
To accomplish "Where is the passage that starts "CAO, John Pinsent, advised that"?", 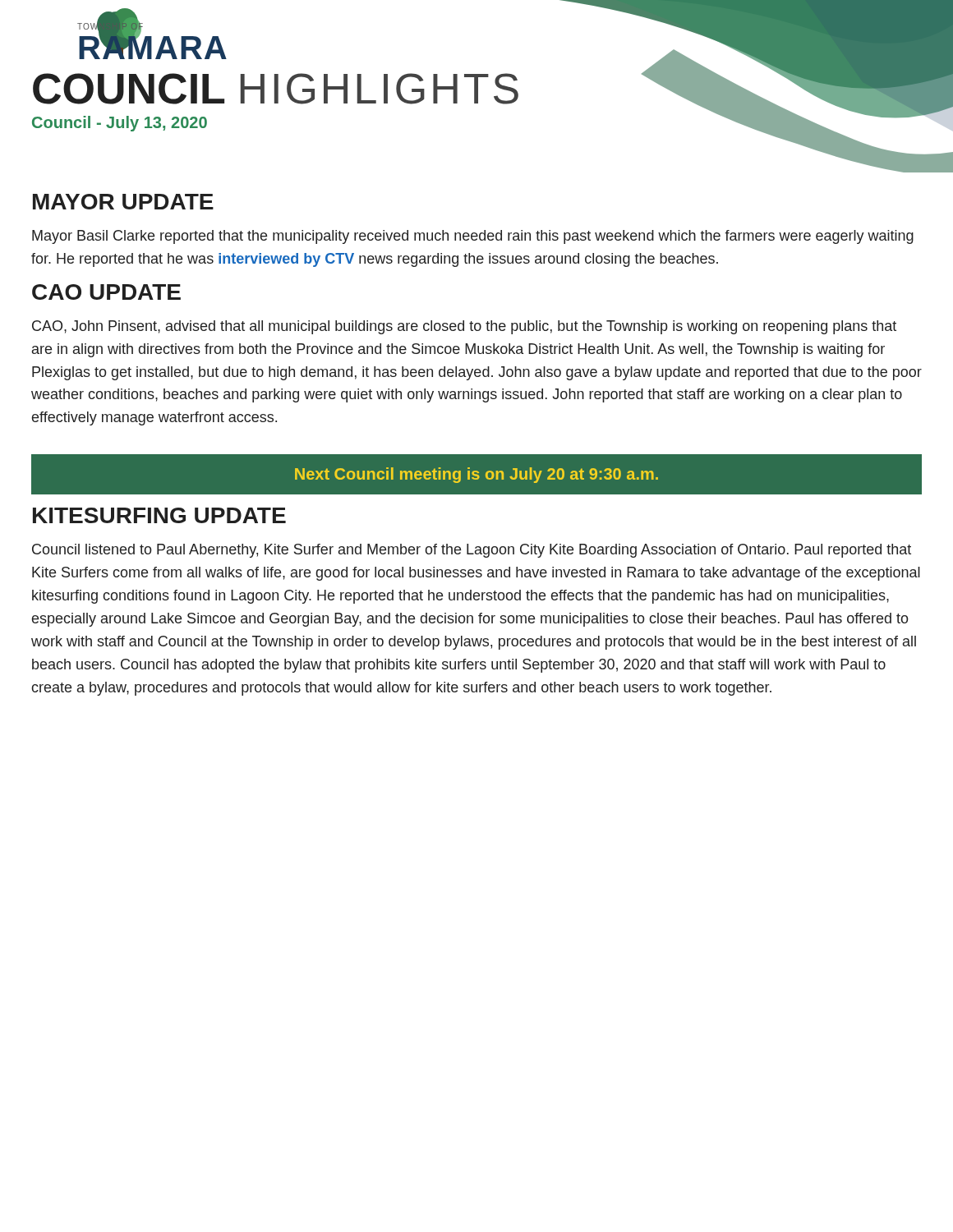I will 476,372.
